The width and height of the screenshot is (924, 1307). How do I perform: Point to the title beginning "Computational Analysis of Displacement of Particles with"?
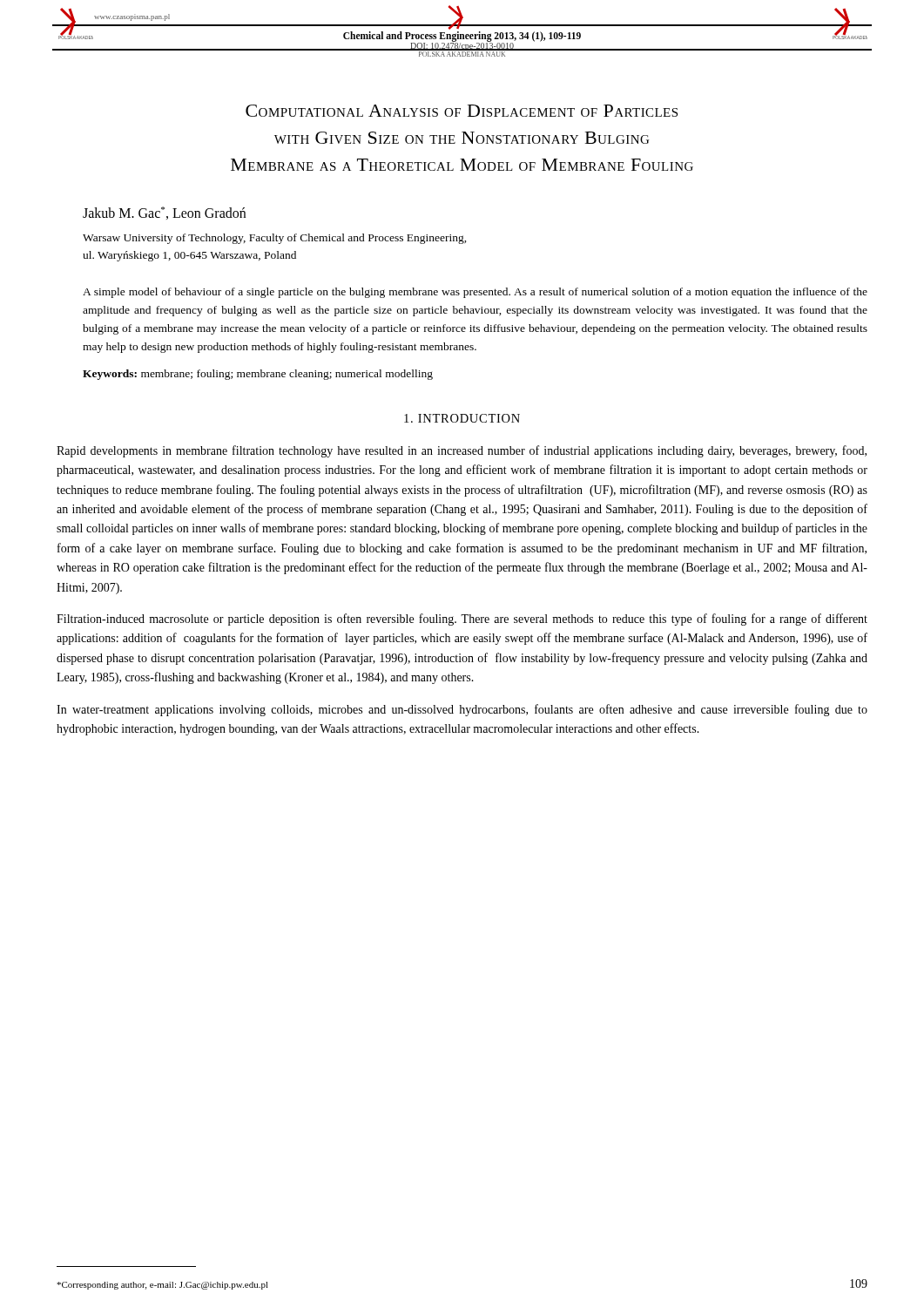[x=462, y=138]
